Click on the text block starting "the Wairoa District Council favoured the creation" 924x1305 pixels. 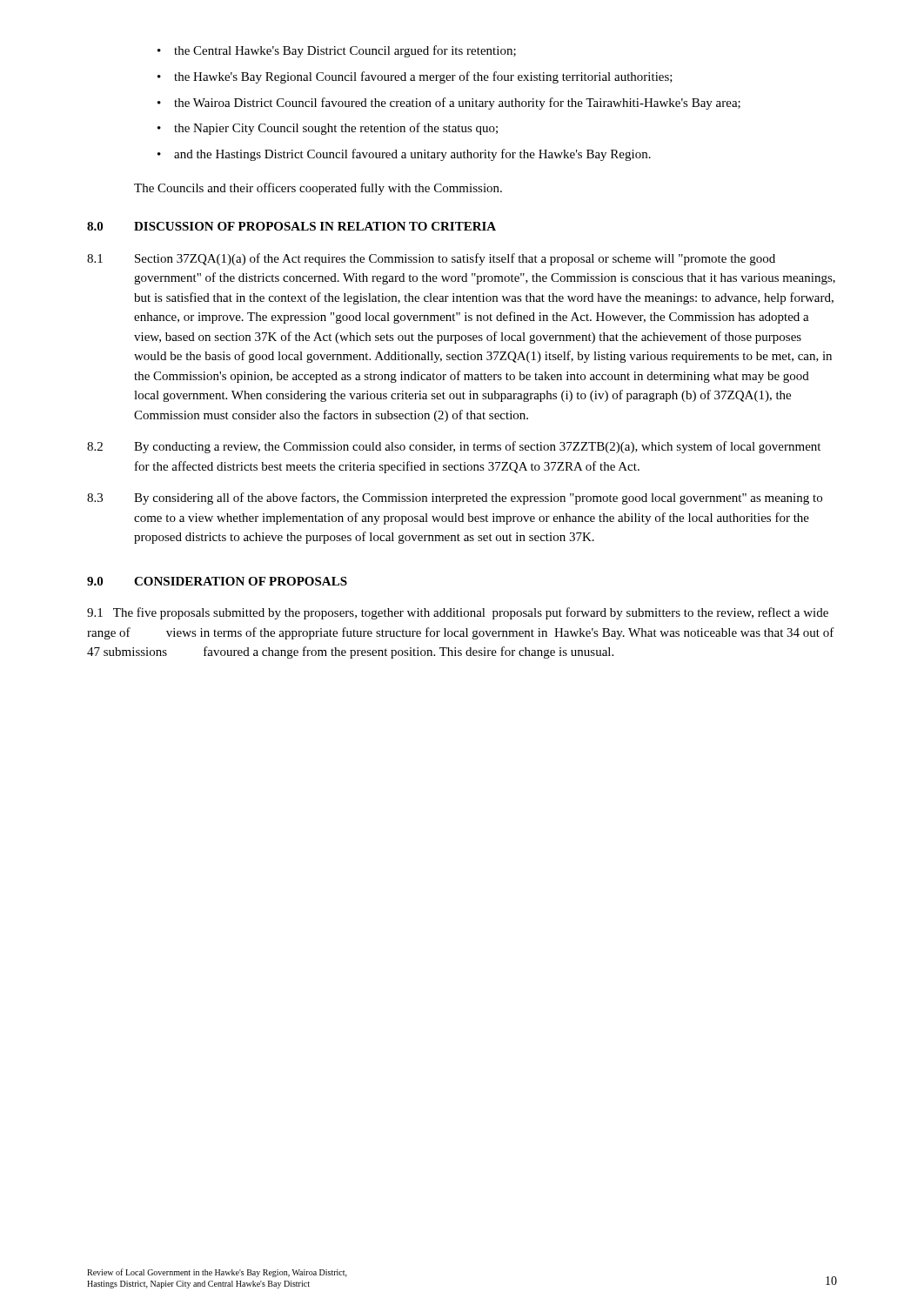(x=458, y=102)
